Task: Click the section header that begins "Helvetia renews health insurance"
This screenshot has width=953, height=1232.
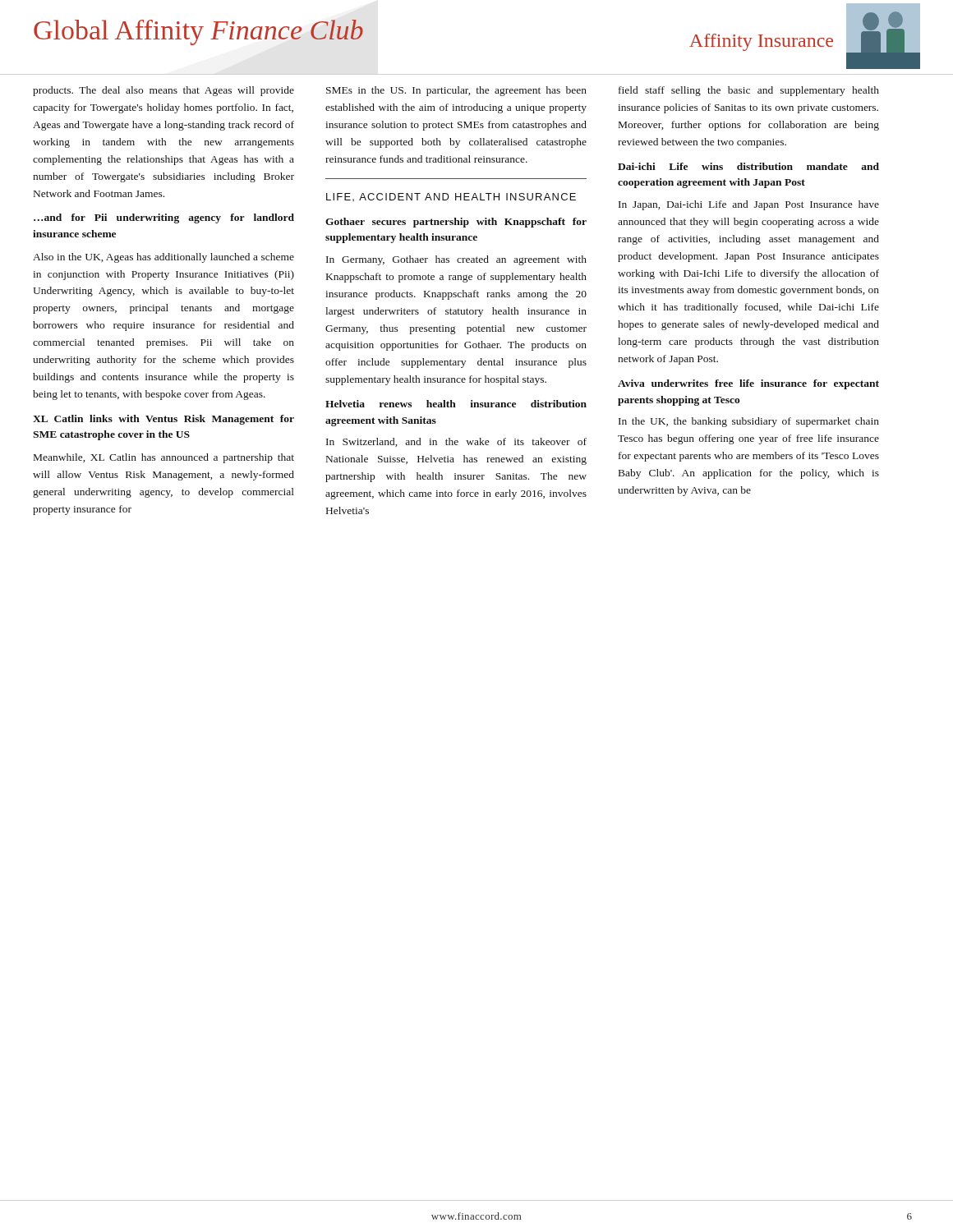Action: click(x=456, y=412)
